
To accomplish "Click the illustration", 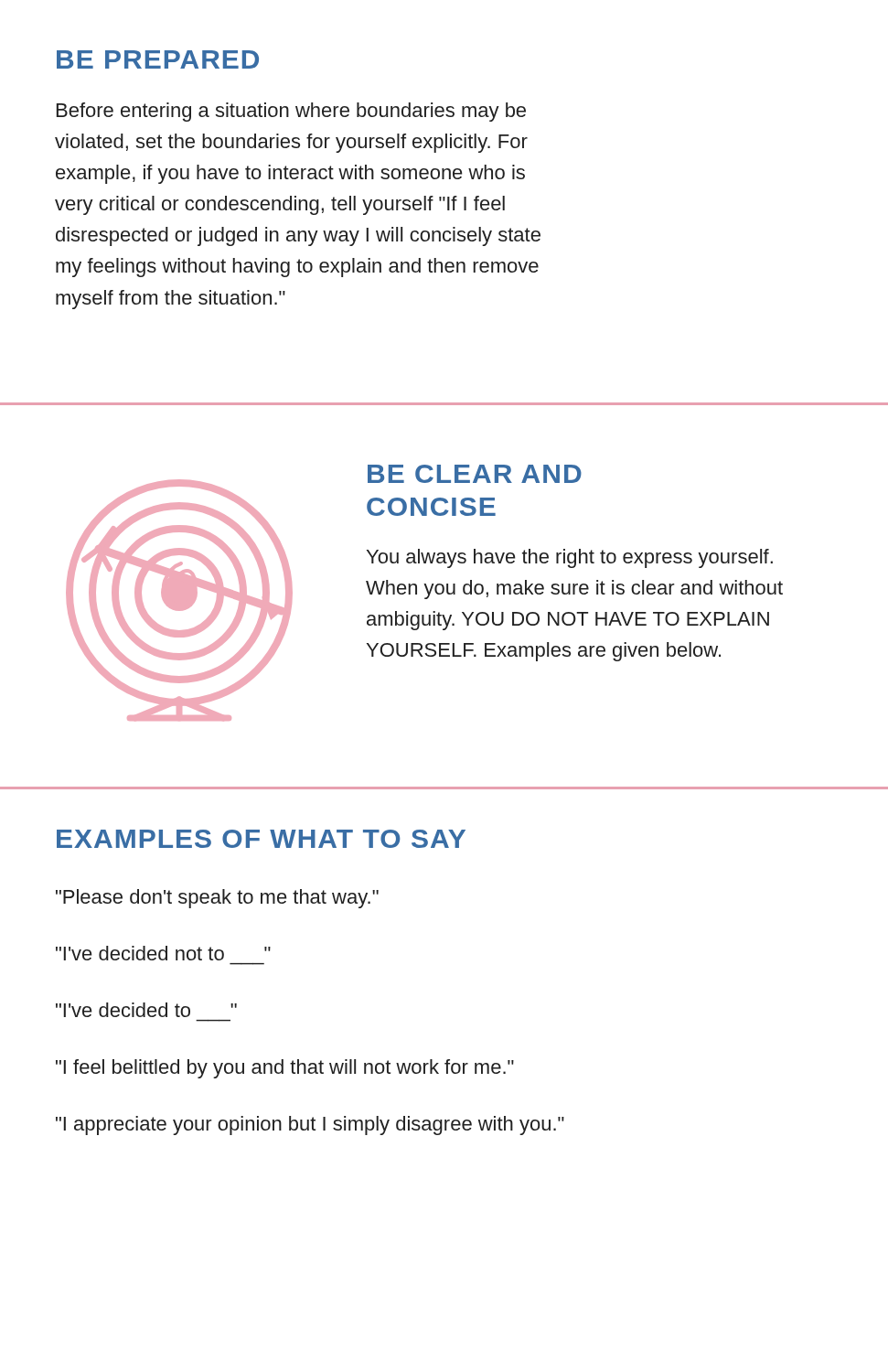I will click(x=181, y=585).
